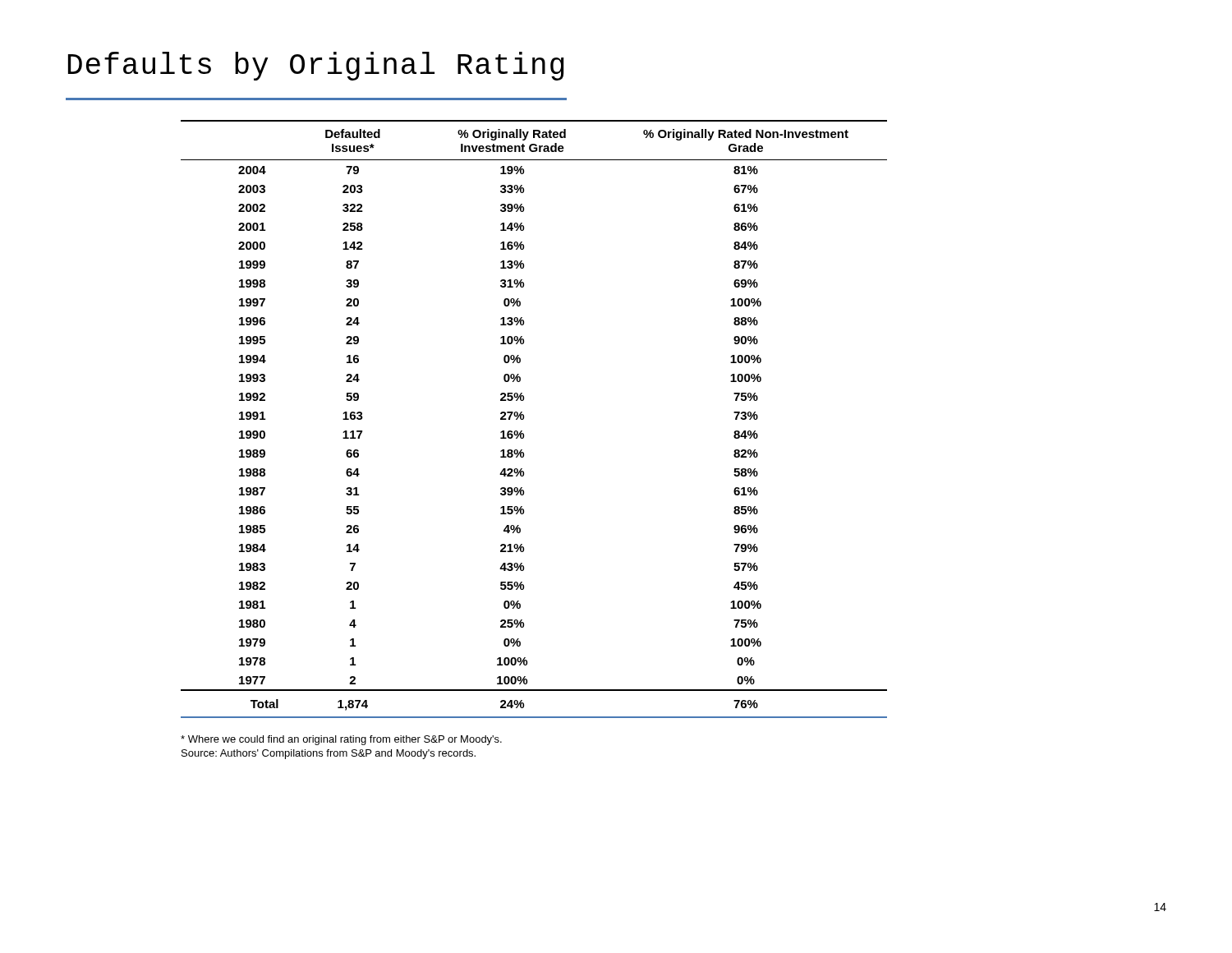
Task: Navigate to the region starting "Source: Authors' Compilations from S&P and Moody's"
Action: click(329, 753)
